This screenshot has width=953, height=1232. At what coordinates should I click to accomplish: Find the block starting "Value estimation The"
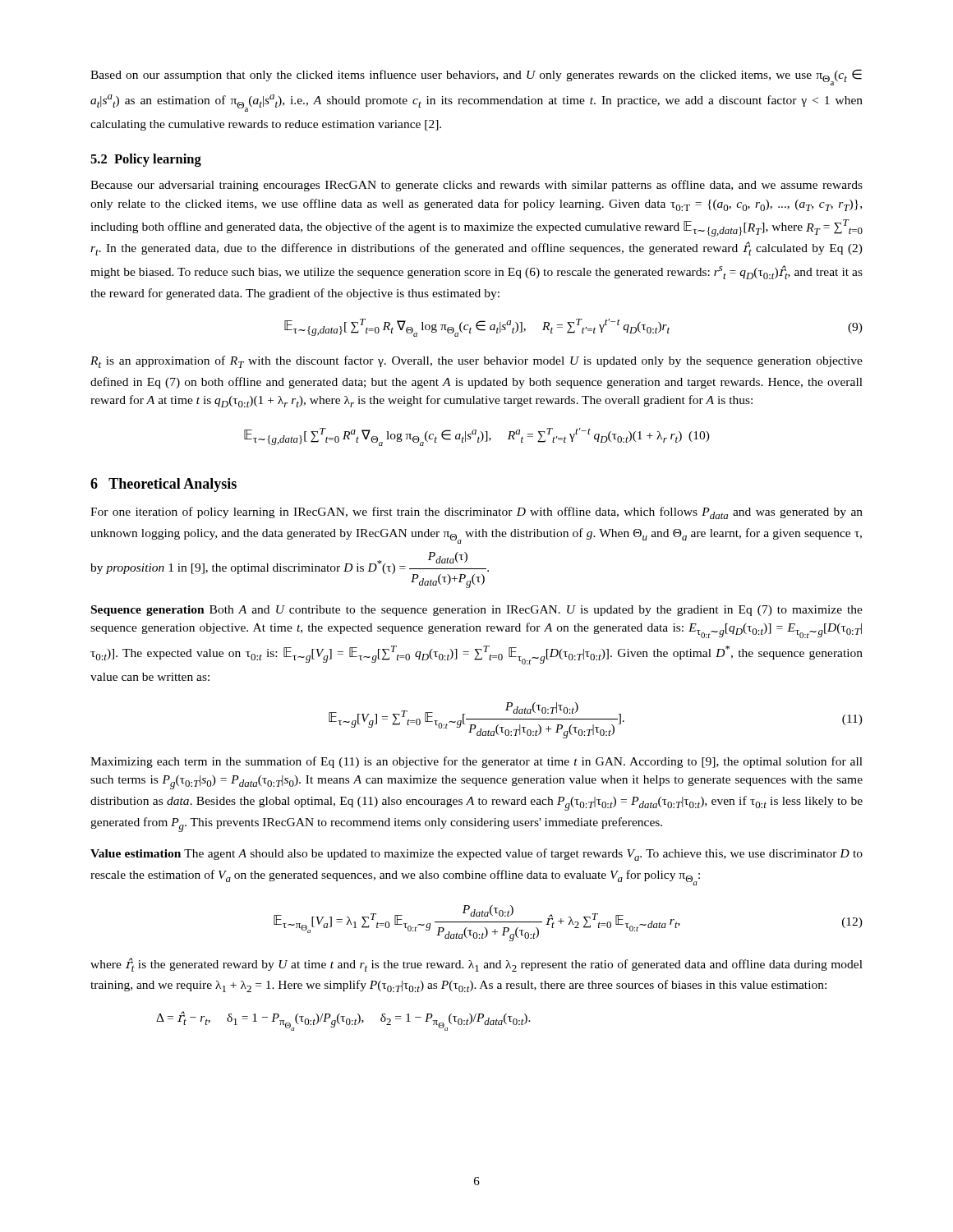click(x=476, y=866)
